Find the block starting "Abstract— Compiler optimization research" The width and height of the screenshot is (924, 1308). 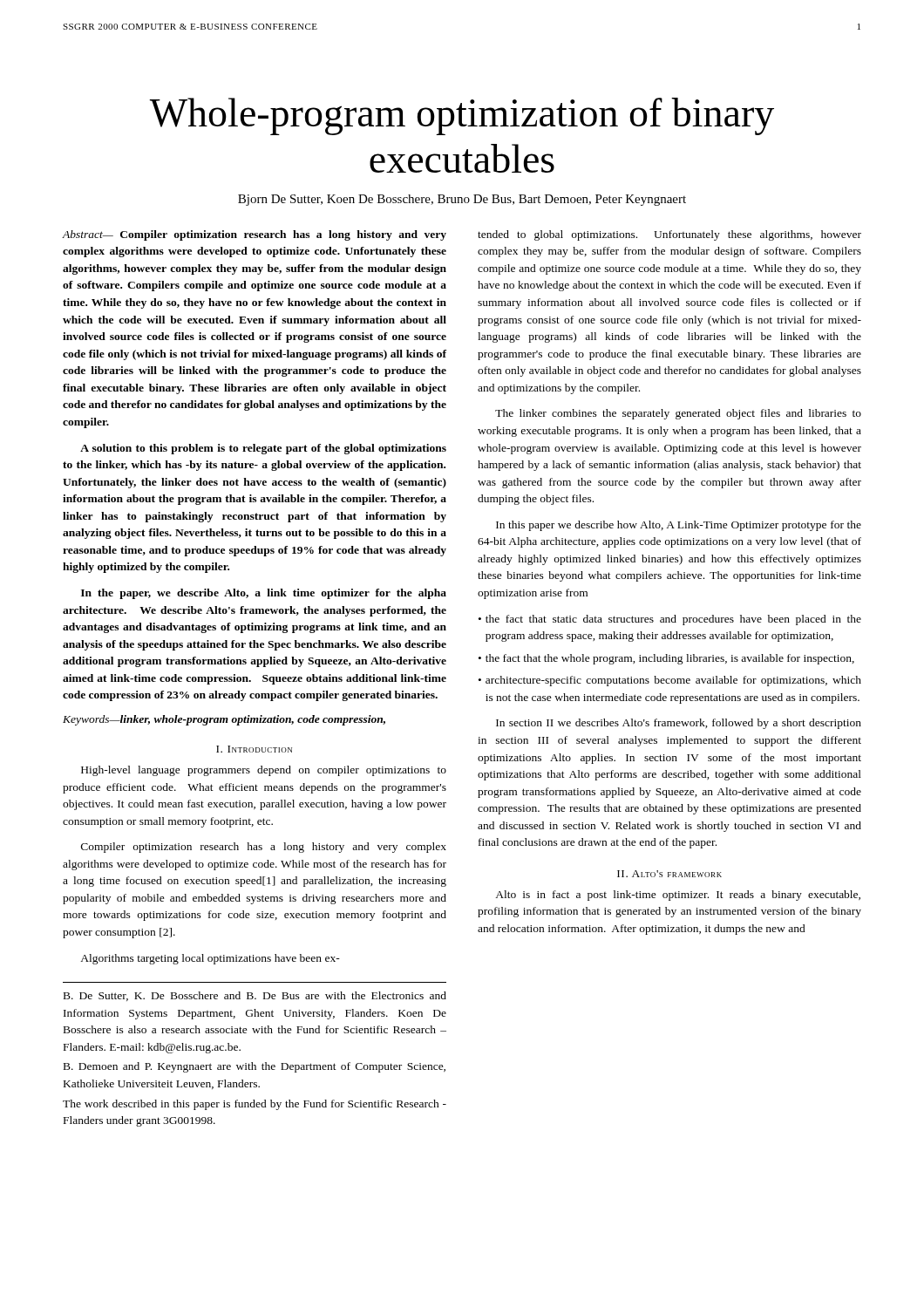255,465
